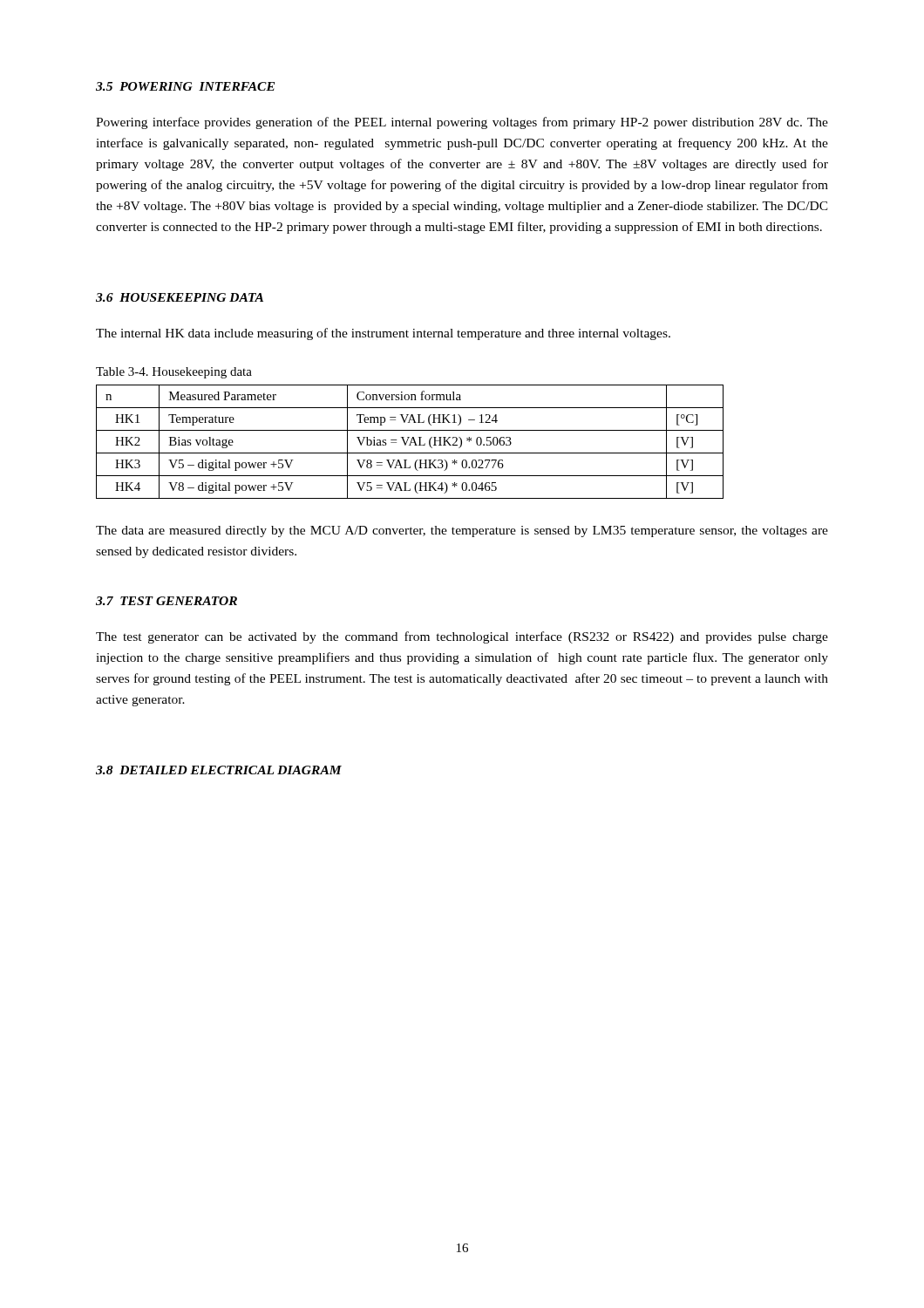This screenshot has height=1308, width=924.
Task: Locate the table with the text "V8 = VAL (HK3)"
Action: pos(462,442)
